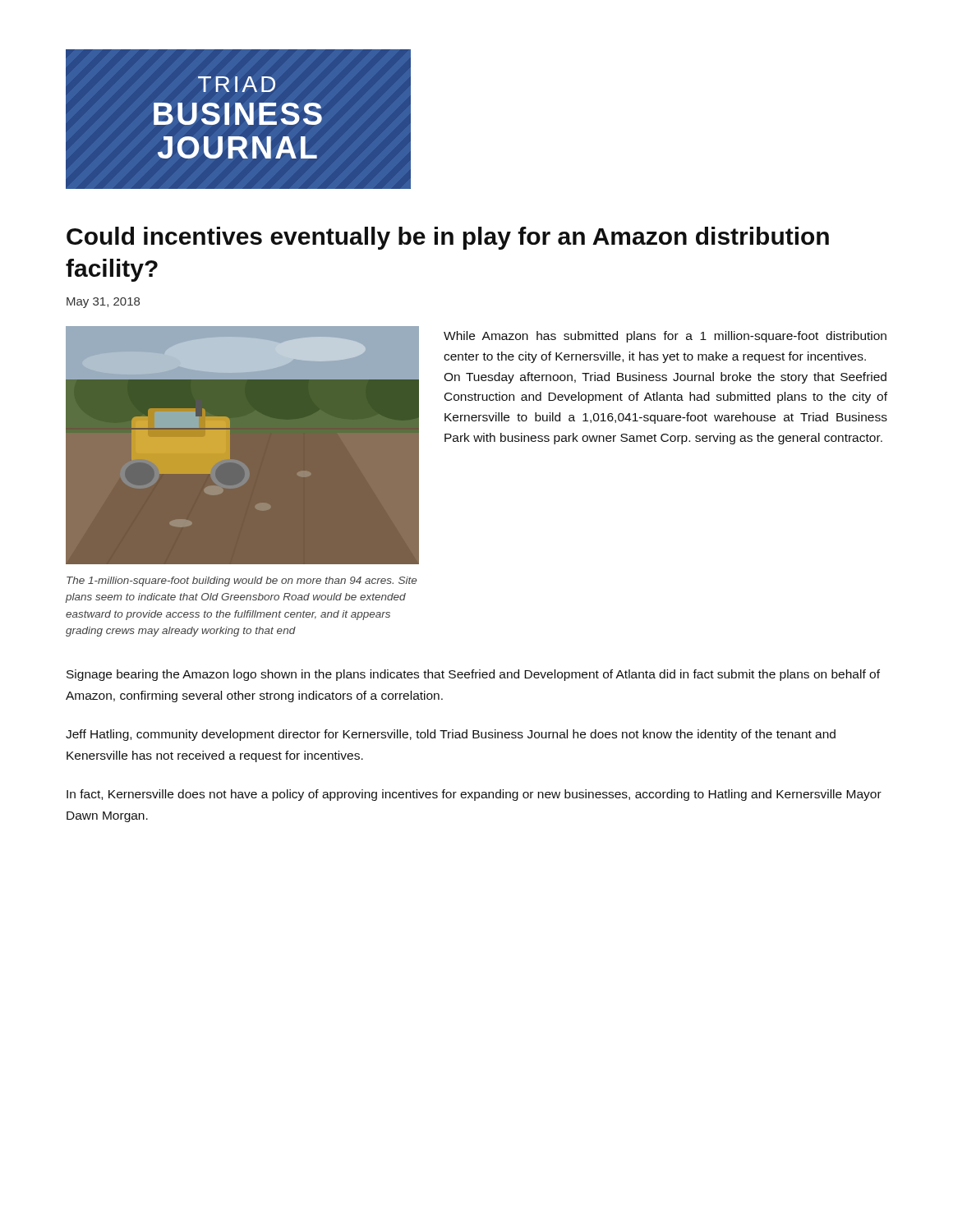Locate the logo

(476, 119)
